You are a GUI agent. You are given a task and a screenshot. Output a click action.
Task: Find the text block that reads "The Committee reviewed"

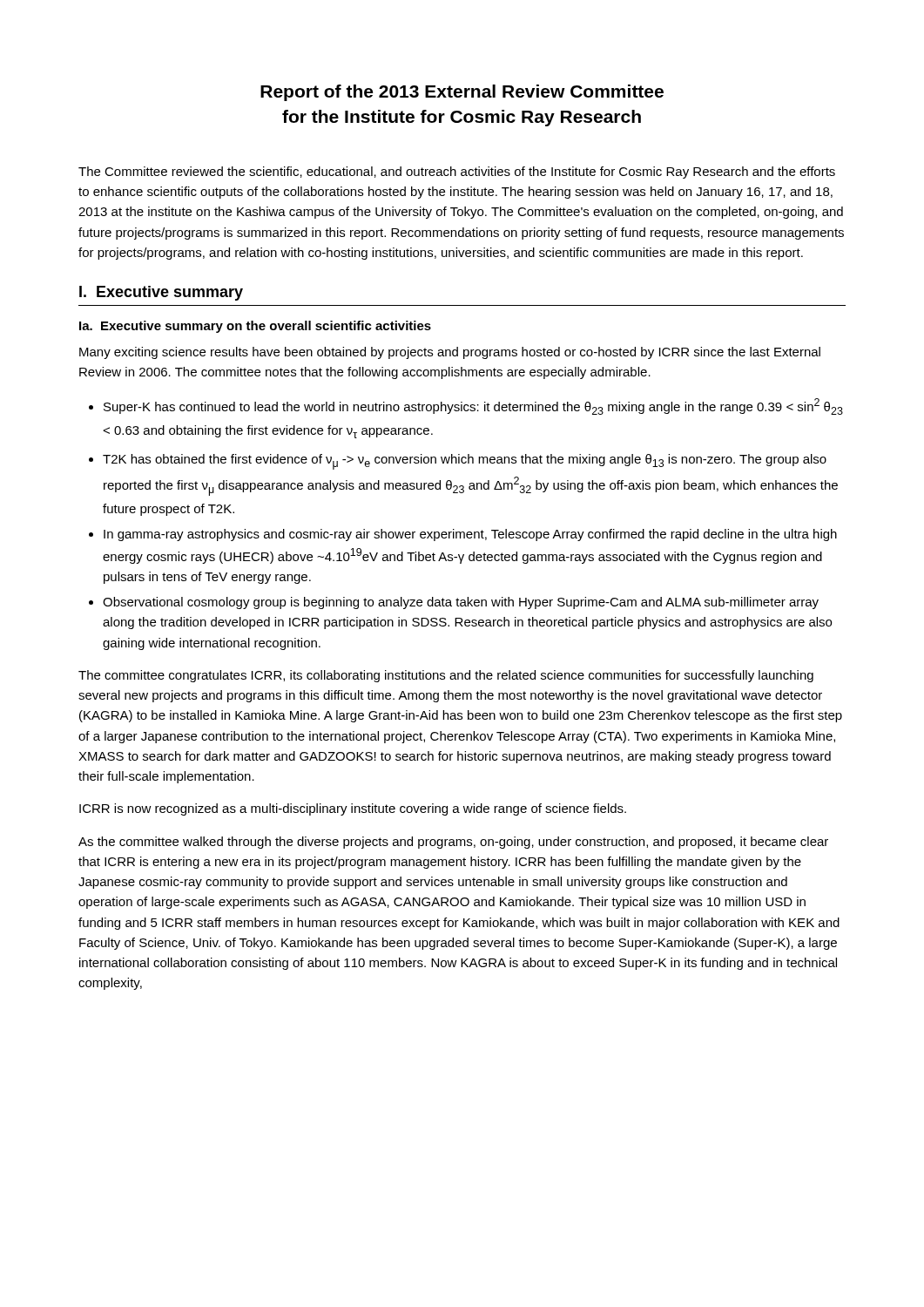pos(461,212)
